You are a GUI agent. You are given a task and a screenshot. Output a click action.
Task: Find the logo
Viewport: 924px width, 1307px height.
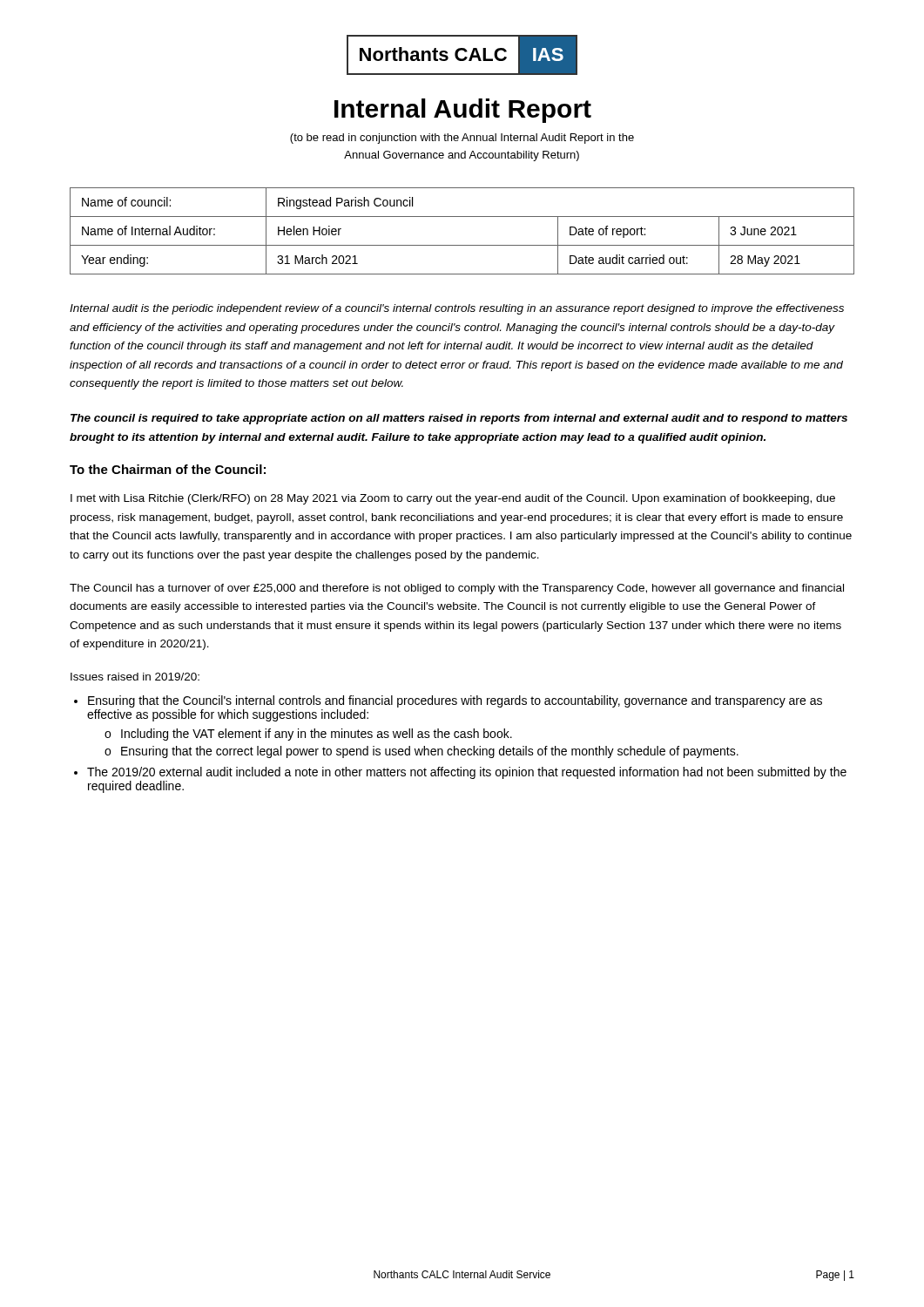click(x=462, y=55)
